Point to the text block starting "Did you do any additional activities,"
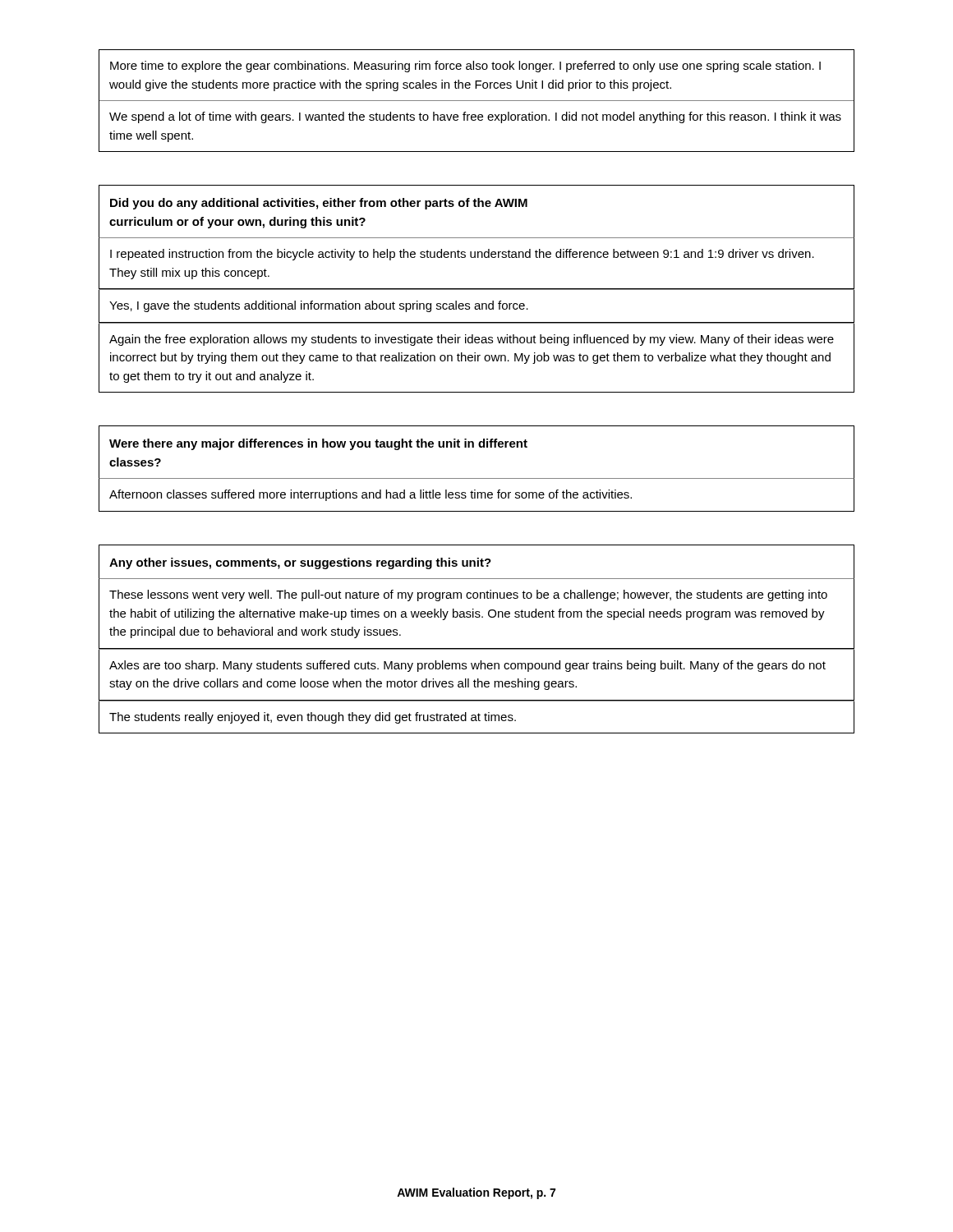This screenshot has height=1232, width=953. (476, 212)
